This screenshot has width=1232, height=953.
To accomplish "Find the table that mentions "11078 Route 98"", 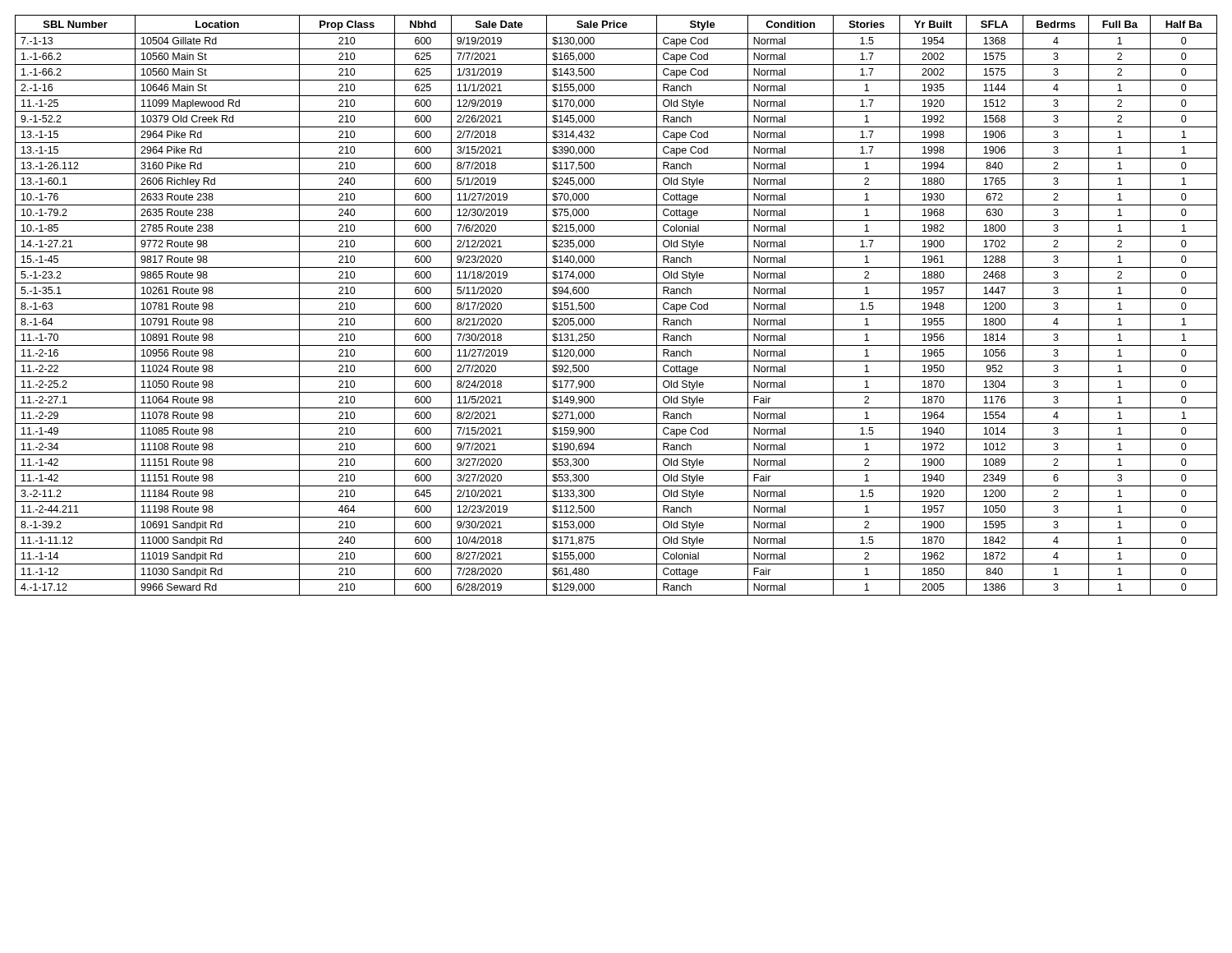I will coord(616,305).
